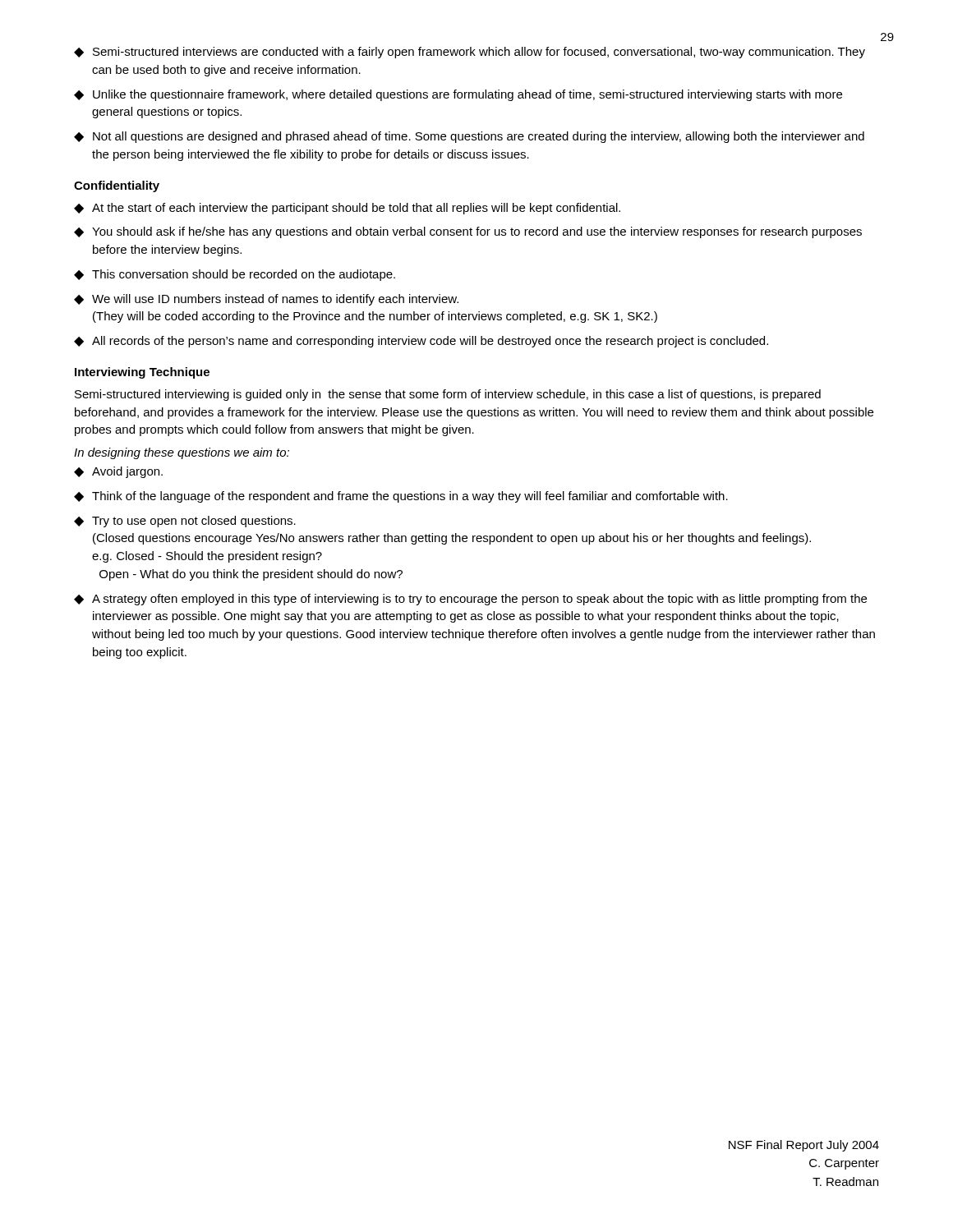Find the list item that says "◆ This conversation should be recorded on the"
953x1232 pixels.
click(235, 275)
